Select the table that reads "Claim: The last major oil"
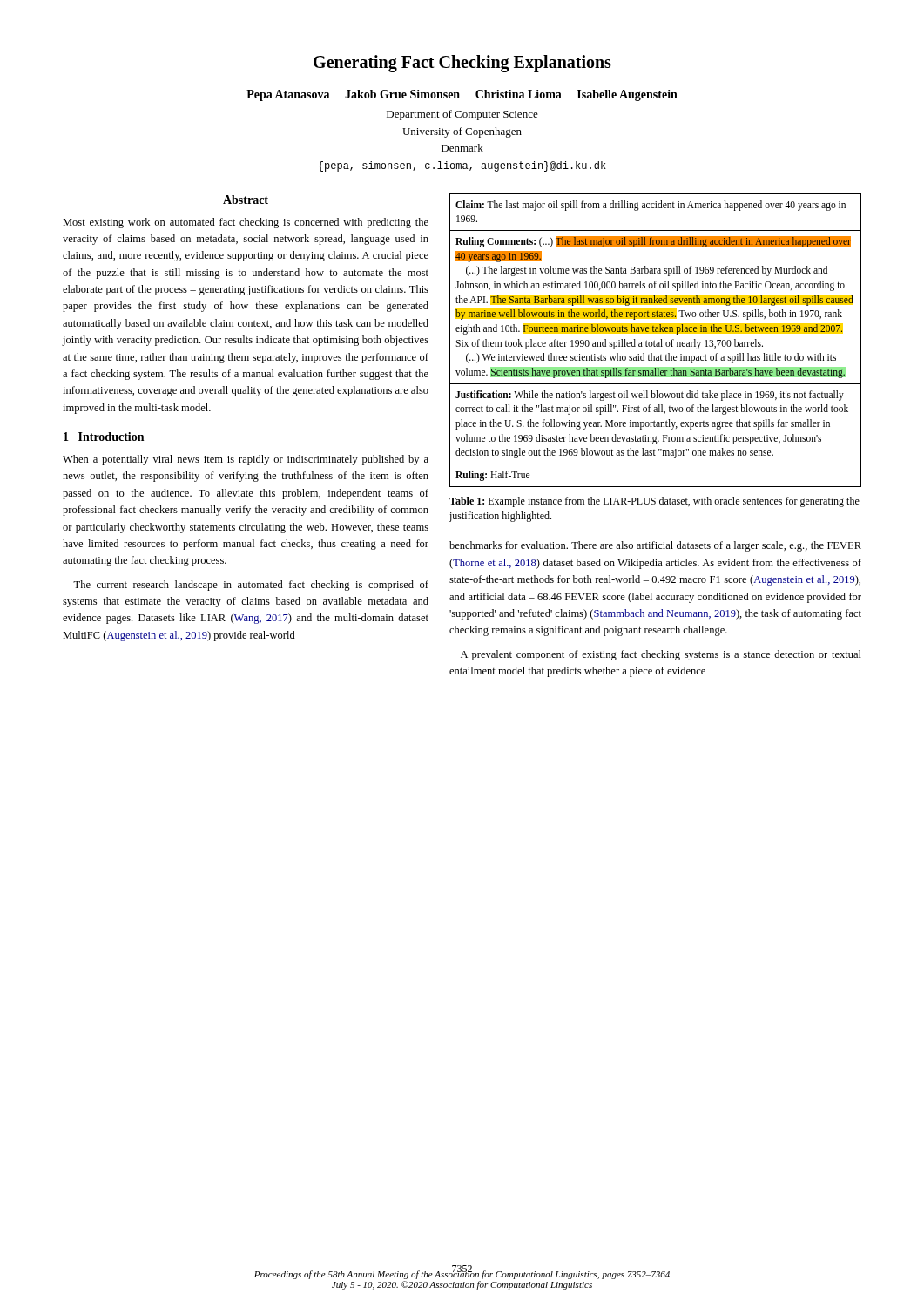924x1307 pixels. (x=655, y=340)
